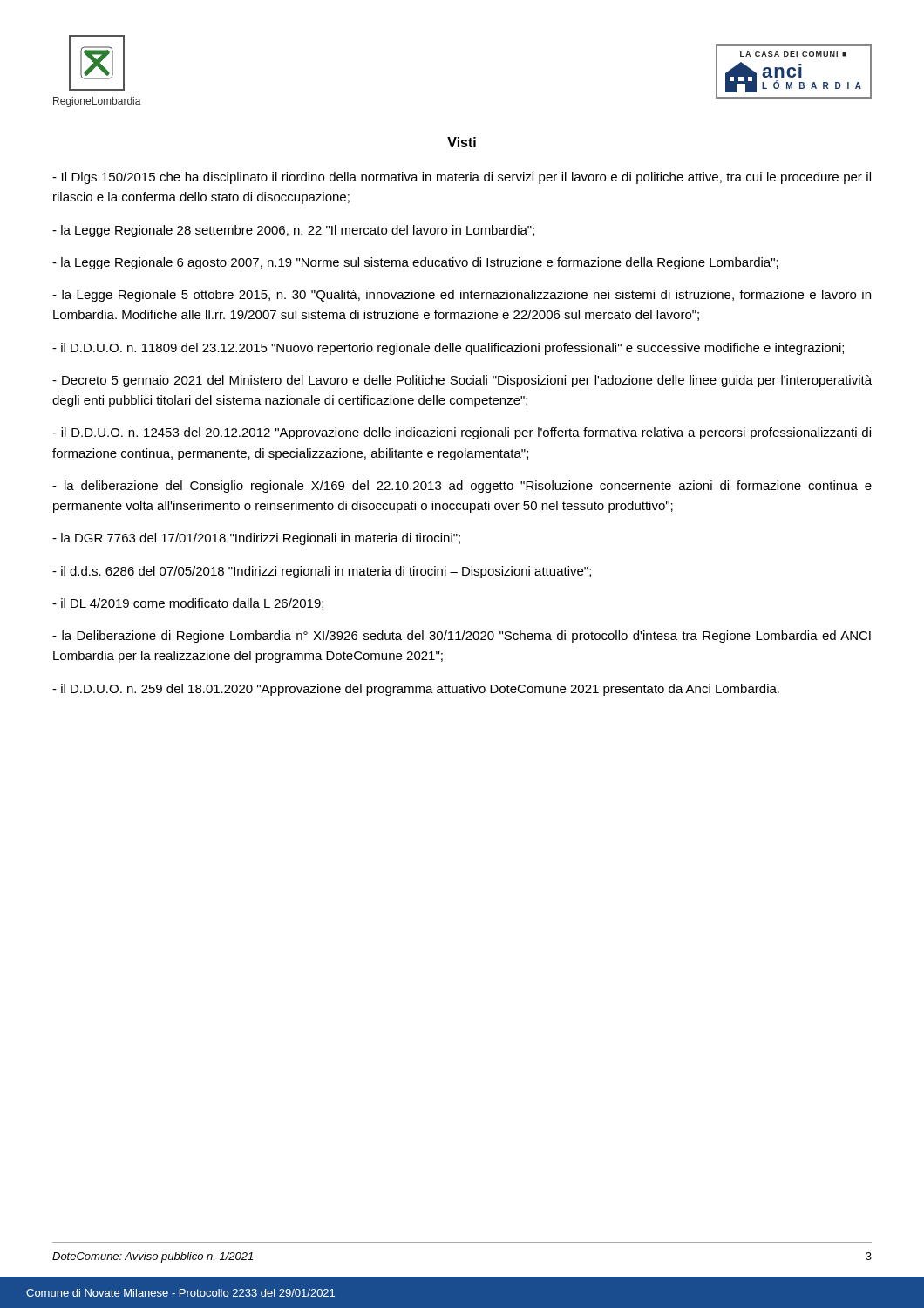924x1308 pixels.
Task: Click on the list item with the text "la deliberazione del Consiglio regionale X/169 del"
Action: pos(462,495)
